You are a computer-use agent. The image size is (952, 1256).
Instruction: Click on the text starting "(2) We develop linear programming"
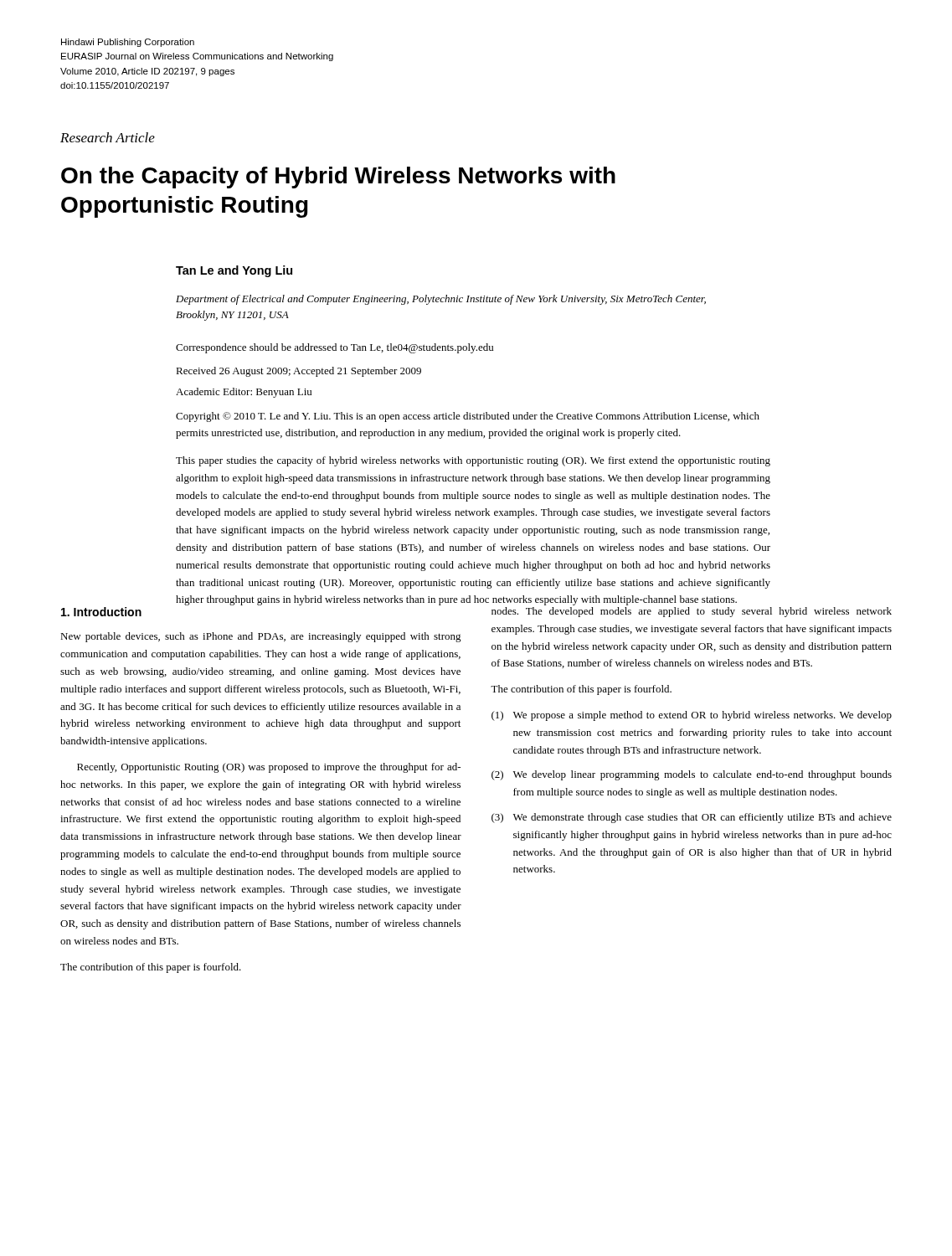pyautogui.click(x=691, y=784)
